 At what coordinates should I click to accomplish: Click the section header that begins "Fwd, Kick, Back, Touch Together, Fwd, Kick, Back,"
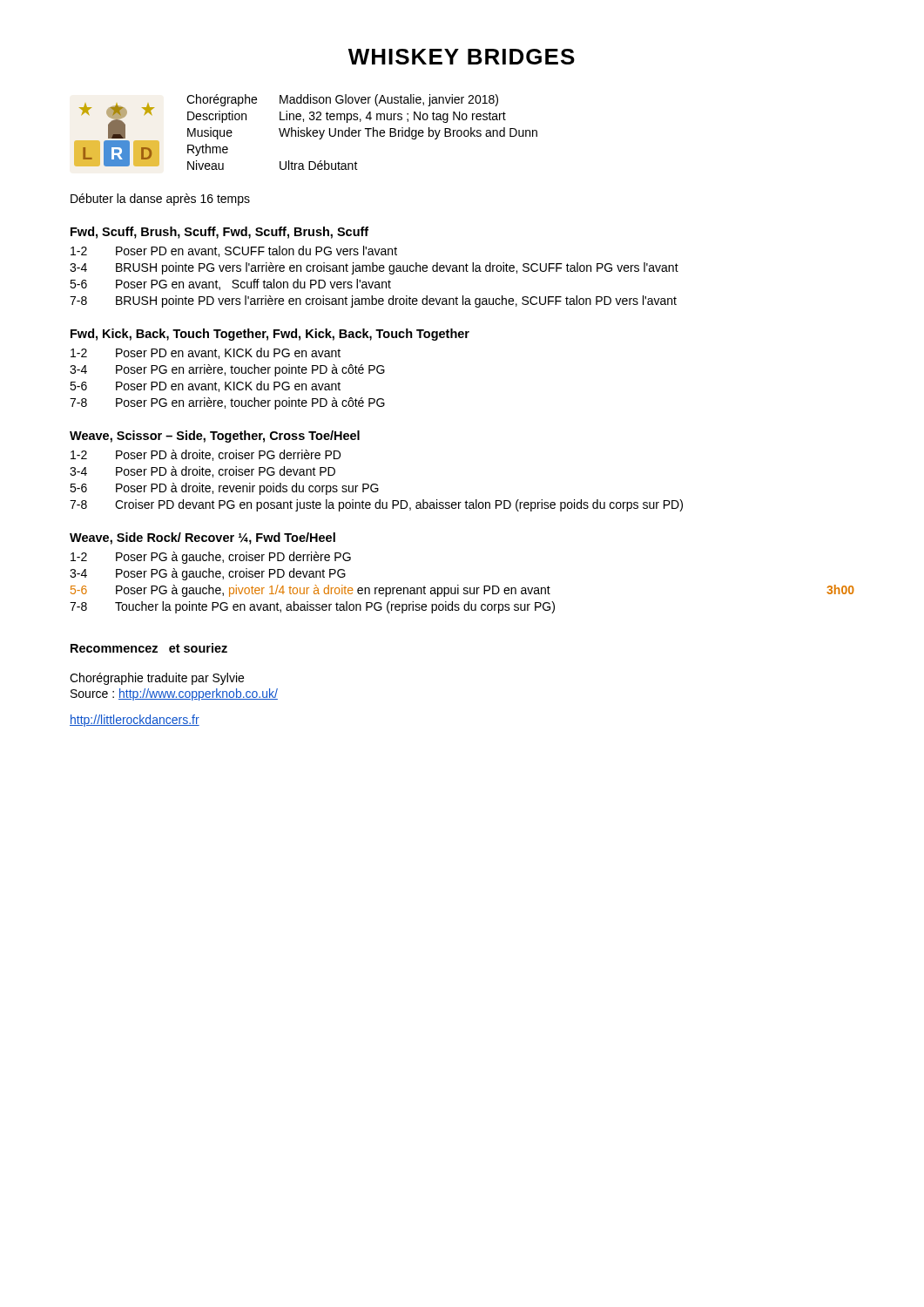270,334
